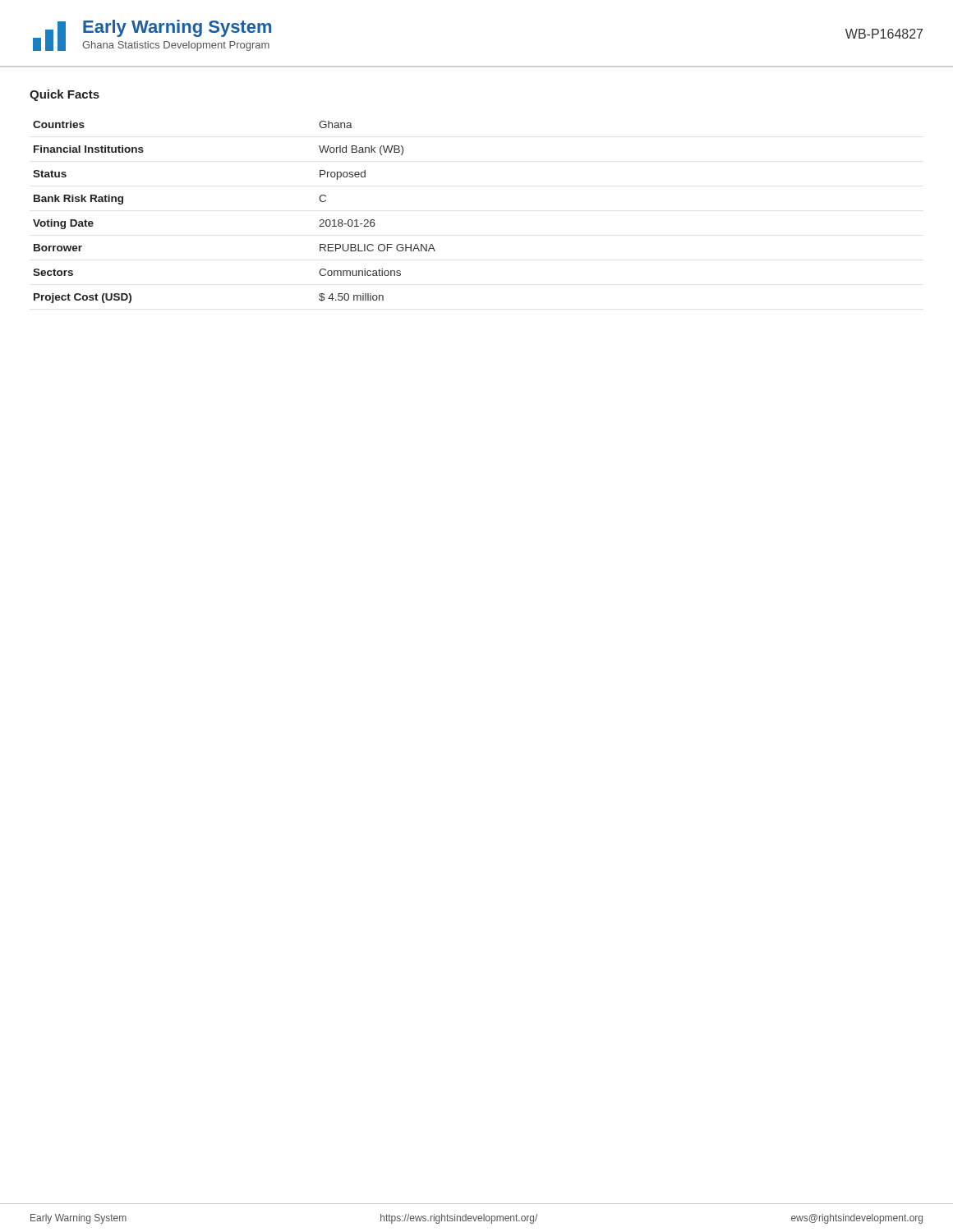
Task: Locate the section header
Action: pos(65,94)
